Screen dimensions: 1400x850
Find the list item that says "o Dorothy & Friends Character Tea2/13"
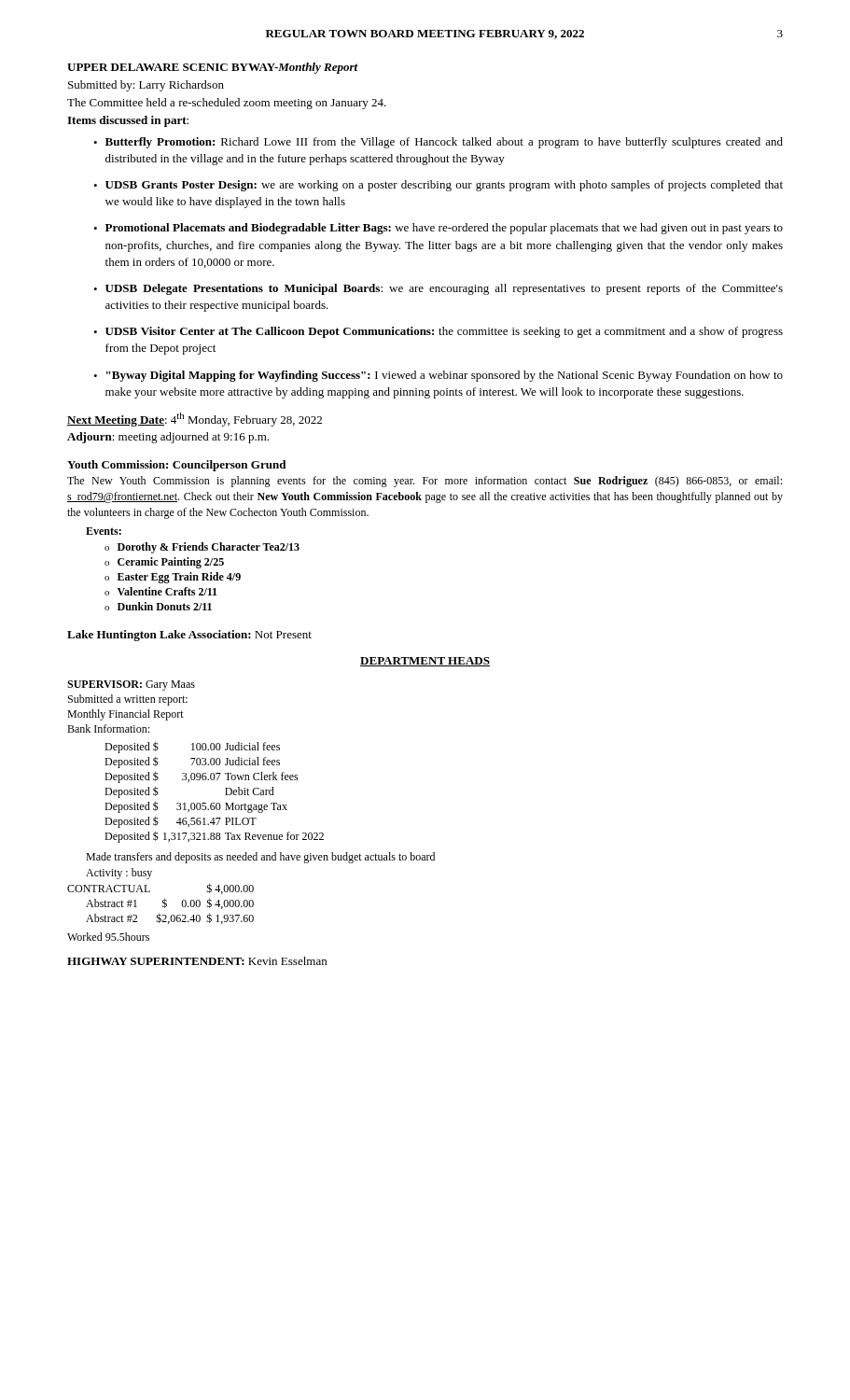coord(202,547)
